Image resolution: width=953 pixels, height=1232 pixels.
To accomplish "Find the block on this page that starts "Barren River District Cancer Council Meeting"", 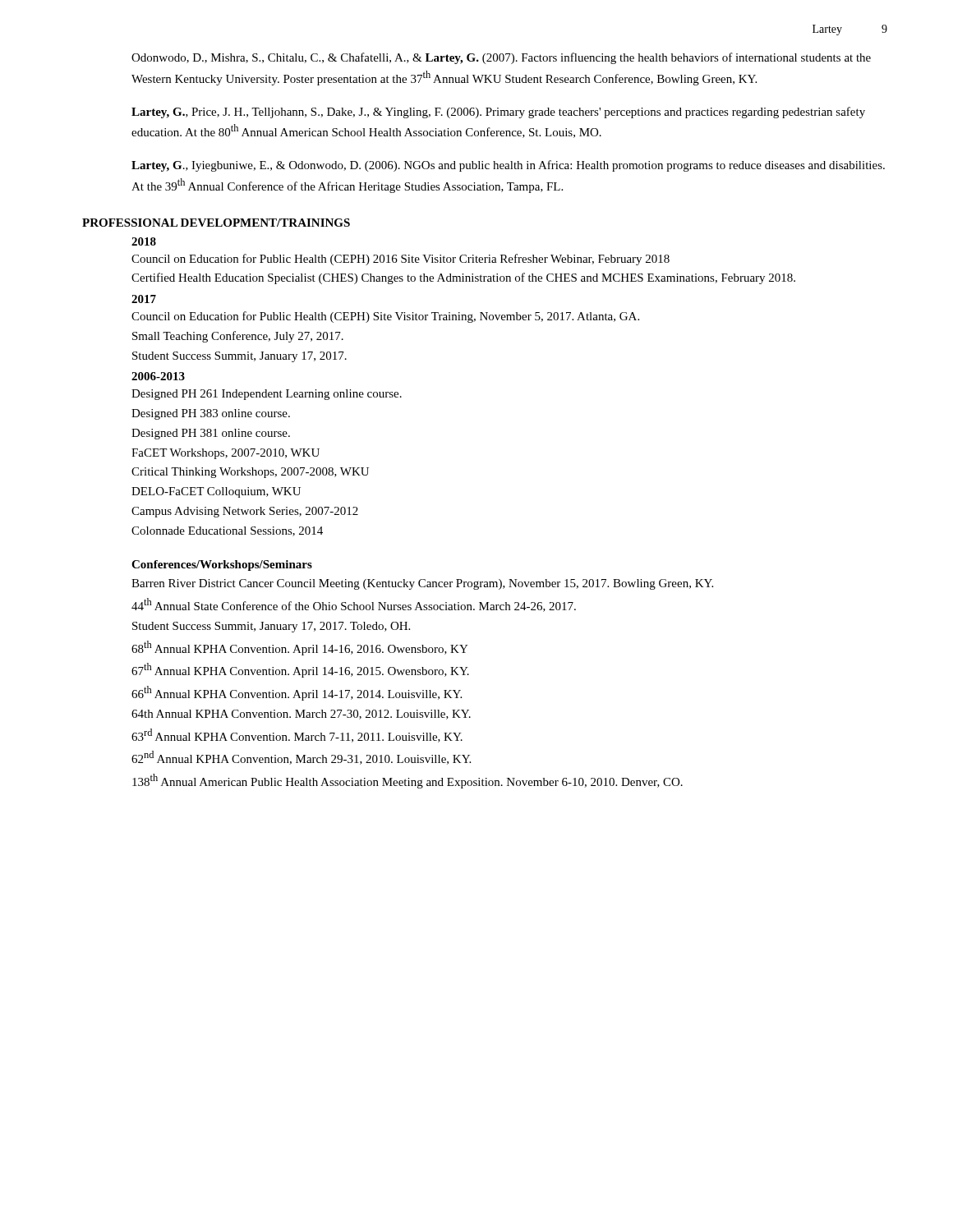I will (423, 583).
